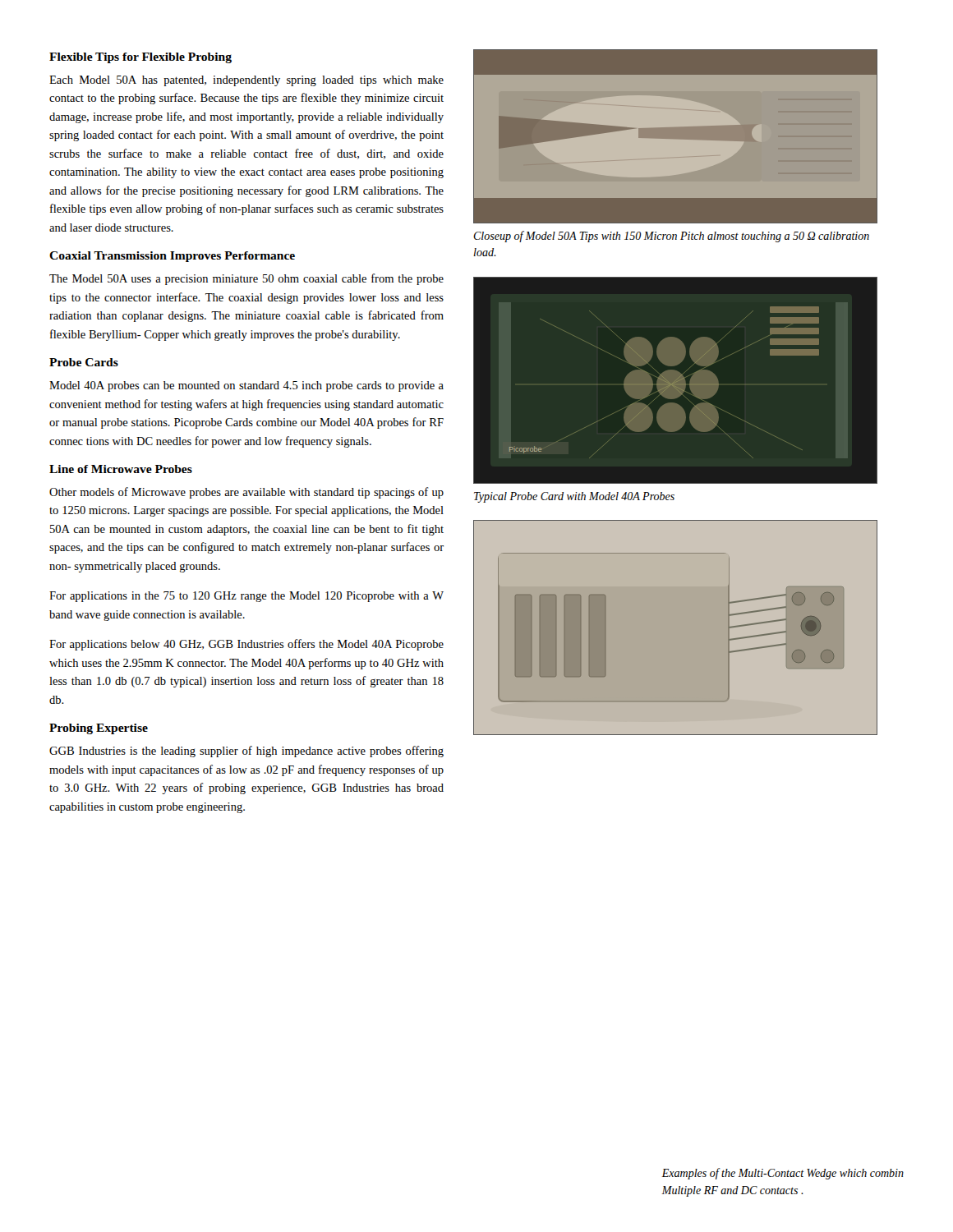Find the text starting "Other models of Microwave probes are"
953x1232 pixels.
pos(246,529)
